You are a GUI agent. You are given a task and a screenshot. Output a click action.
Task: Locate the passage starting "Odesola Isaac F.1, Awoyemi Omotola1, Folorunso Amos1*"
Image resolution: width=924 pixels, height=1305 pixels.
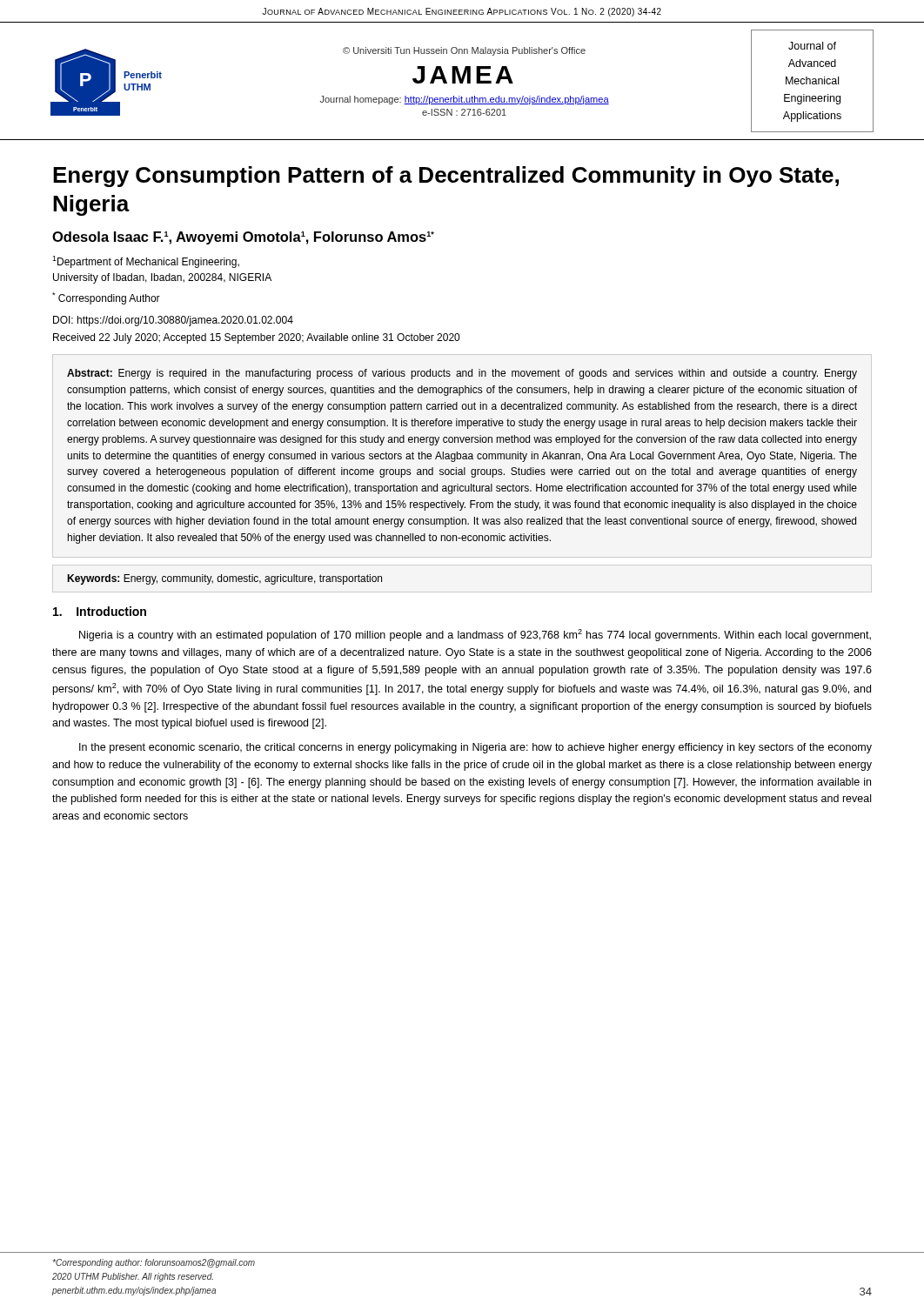click(243, 236)
